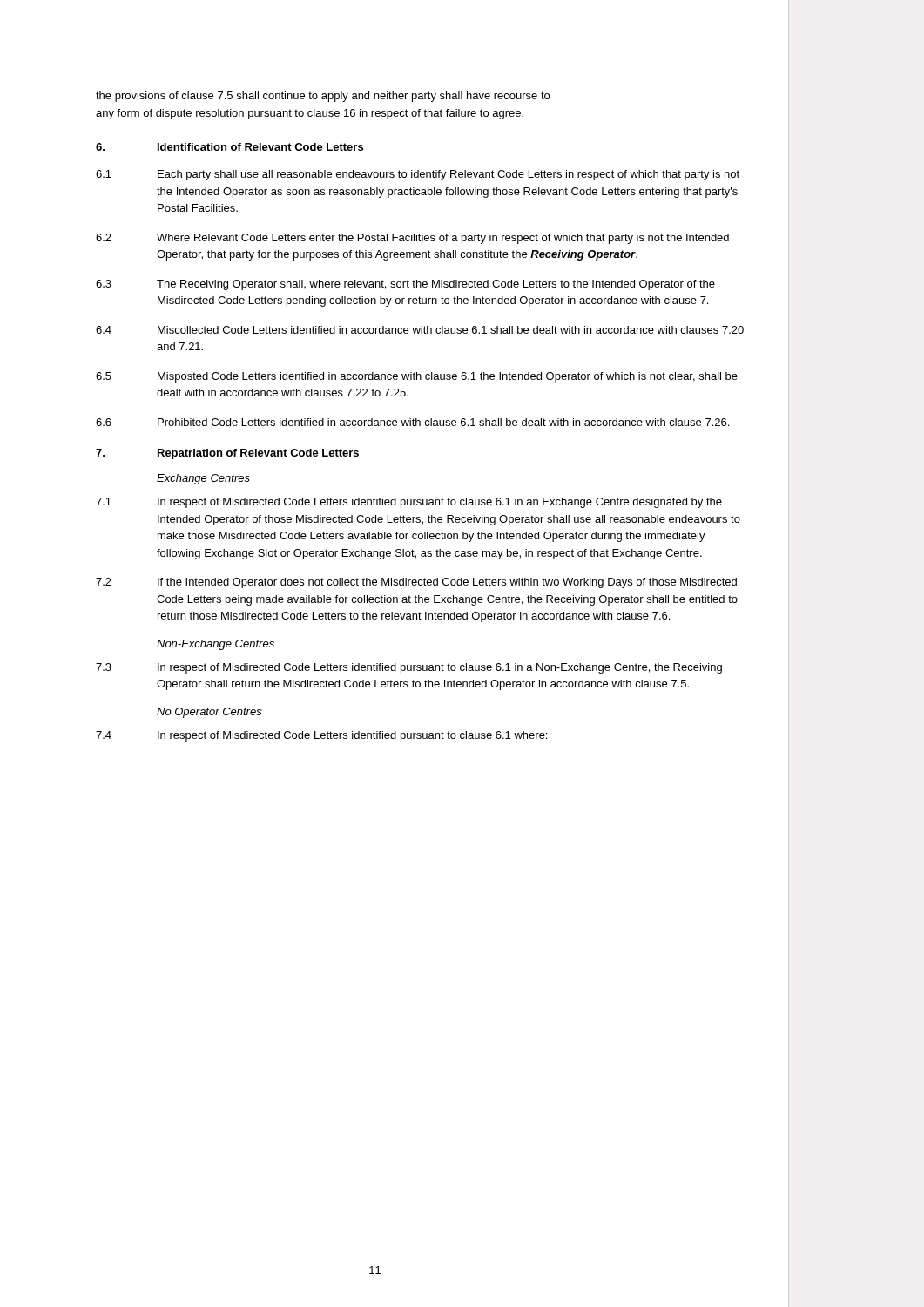Where does it say "7. Repatriation of Relevant Code Letters"?
Viewport: 924px width, 1307px height.
pos(228,453)
